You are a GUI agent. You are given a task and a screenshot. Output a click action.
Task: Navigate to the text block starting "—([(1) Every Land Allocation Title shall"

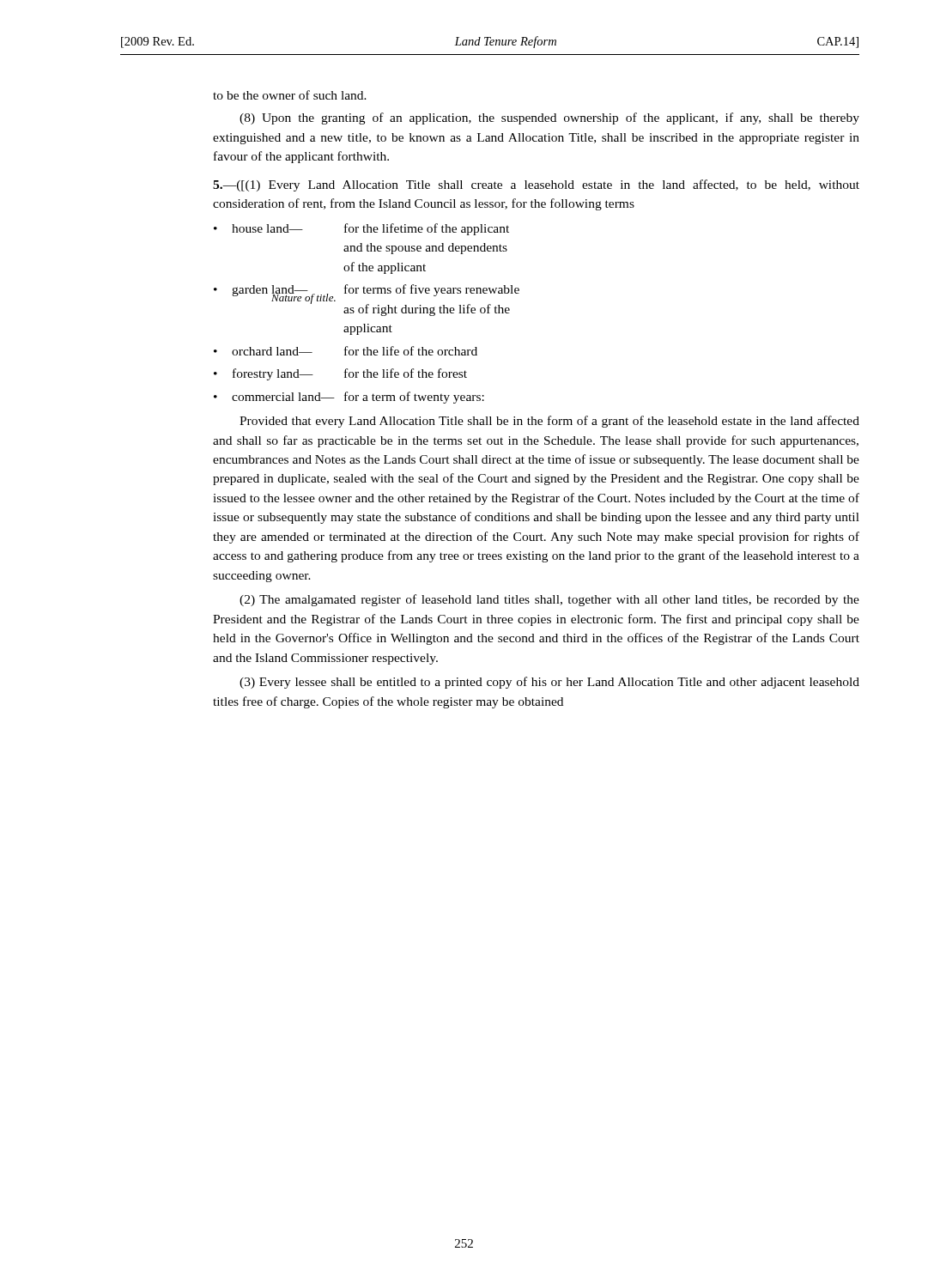click(x=536, y=194)
